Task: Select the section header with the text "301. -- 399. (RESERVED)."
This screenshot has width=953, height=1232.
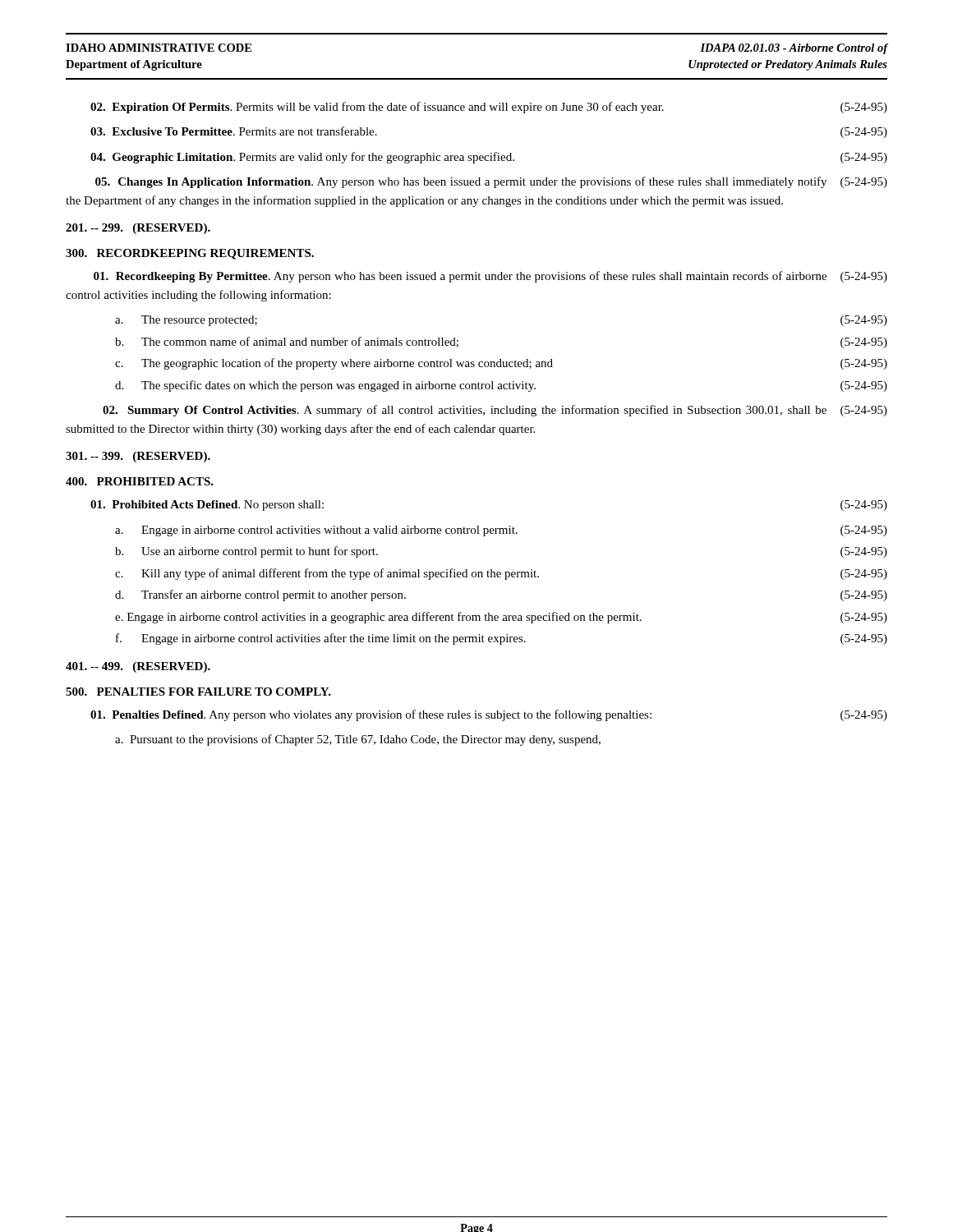Action: (138, 456)
